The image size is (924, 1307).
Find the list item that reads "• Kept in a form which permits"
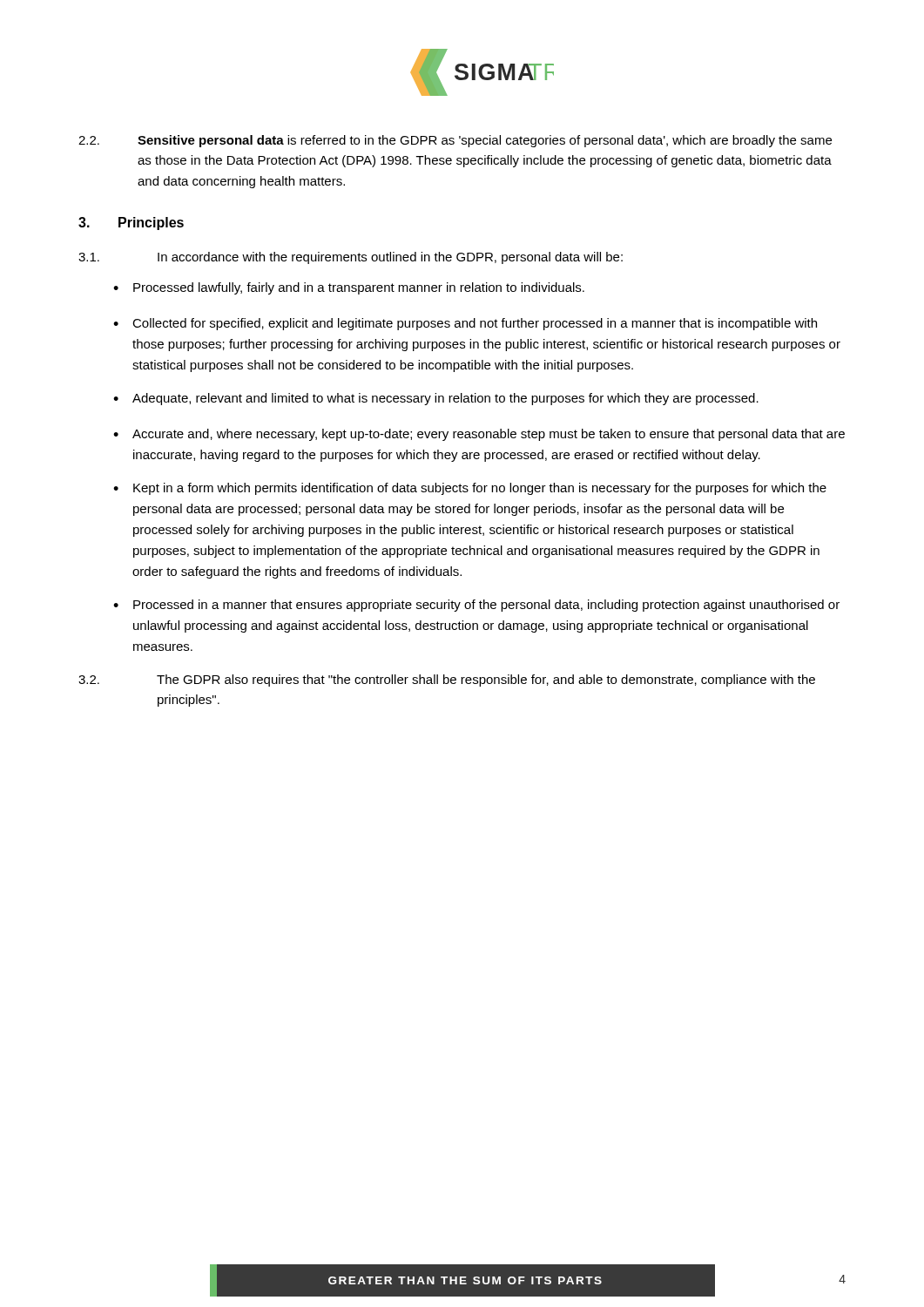point(479,530)
